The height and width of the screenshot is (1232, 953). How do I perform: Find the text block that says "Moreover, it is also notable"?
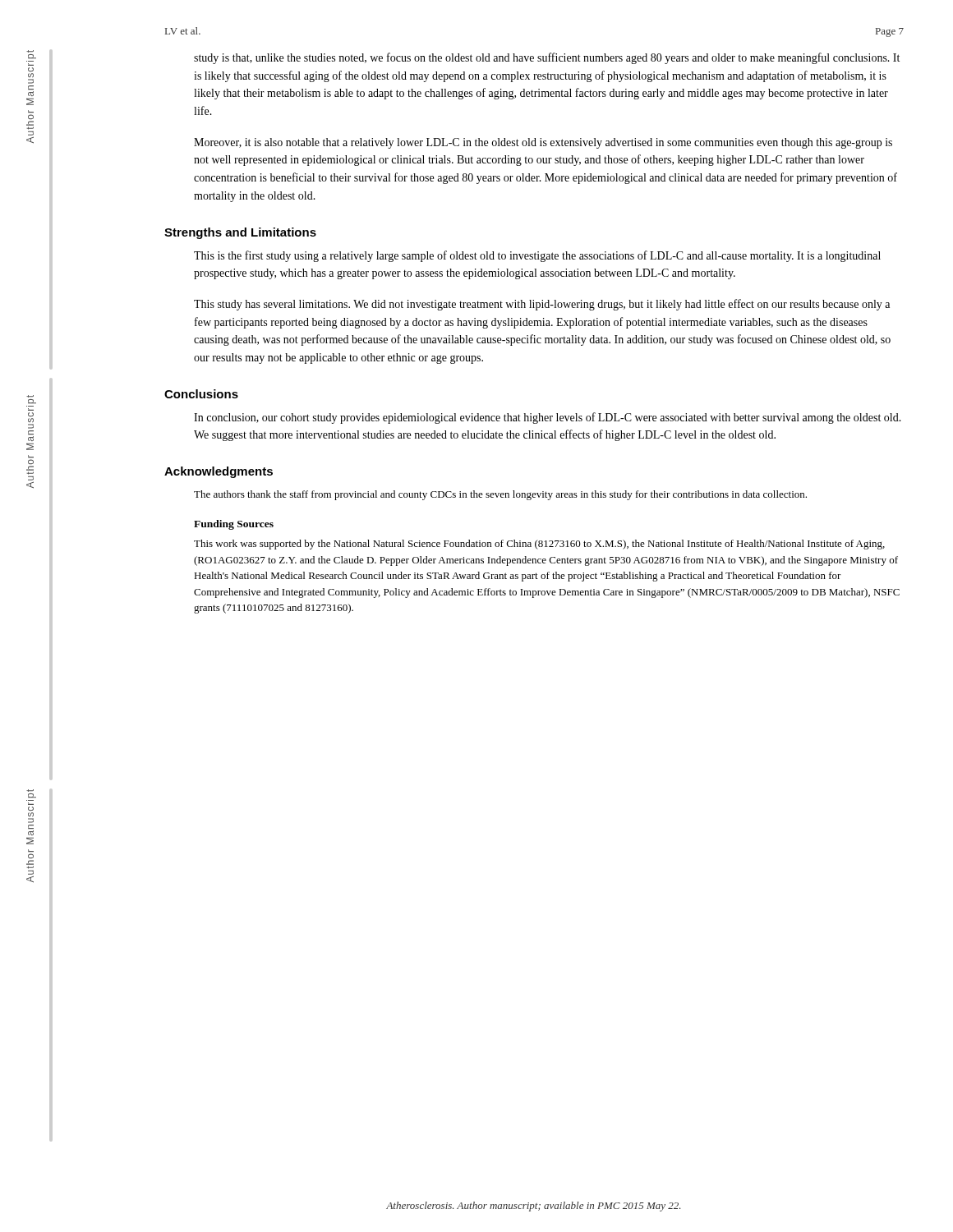point(545,169)
